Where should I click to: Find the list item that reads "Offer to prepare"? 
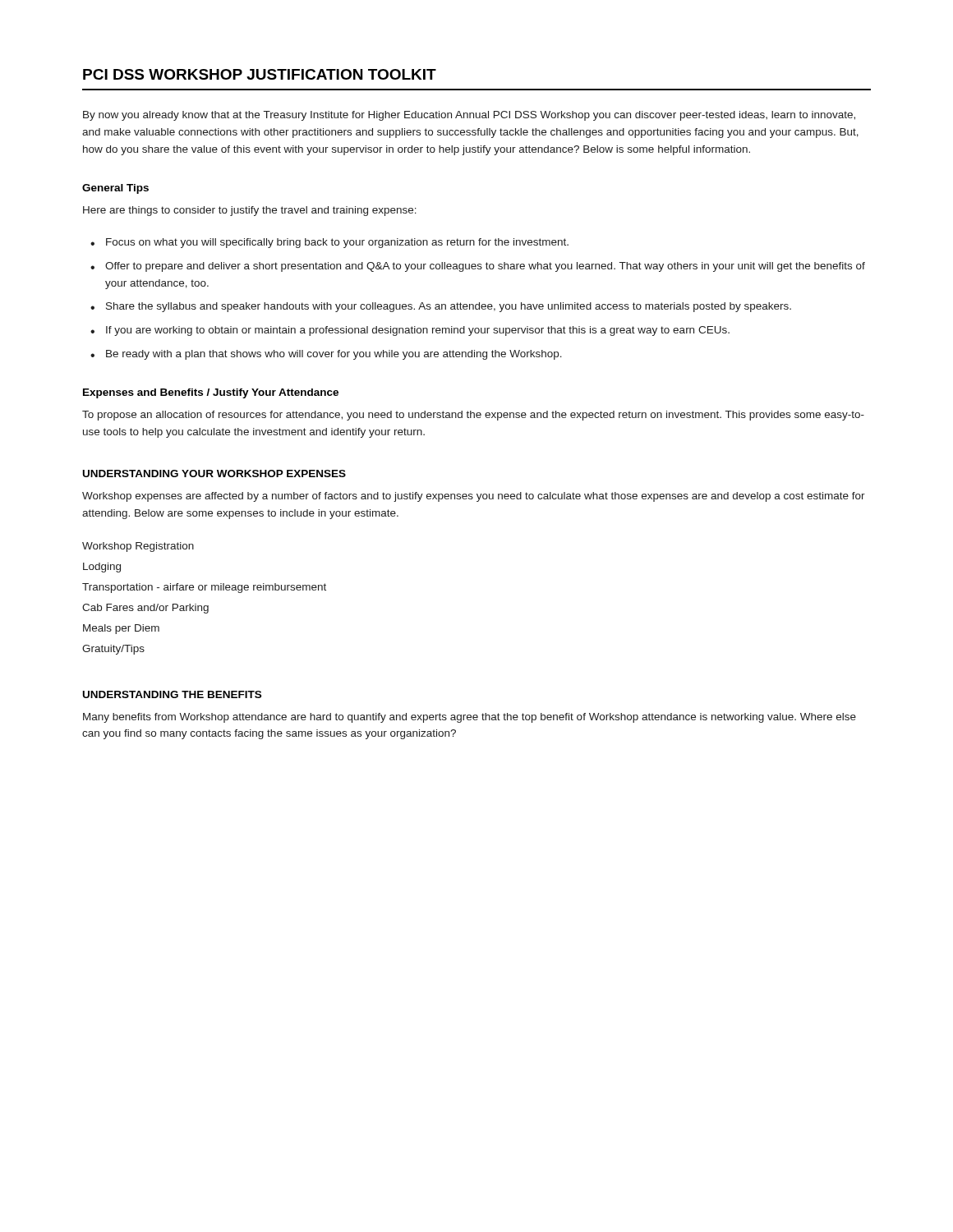485,274
